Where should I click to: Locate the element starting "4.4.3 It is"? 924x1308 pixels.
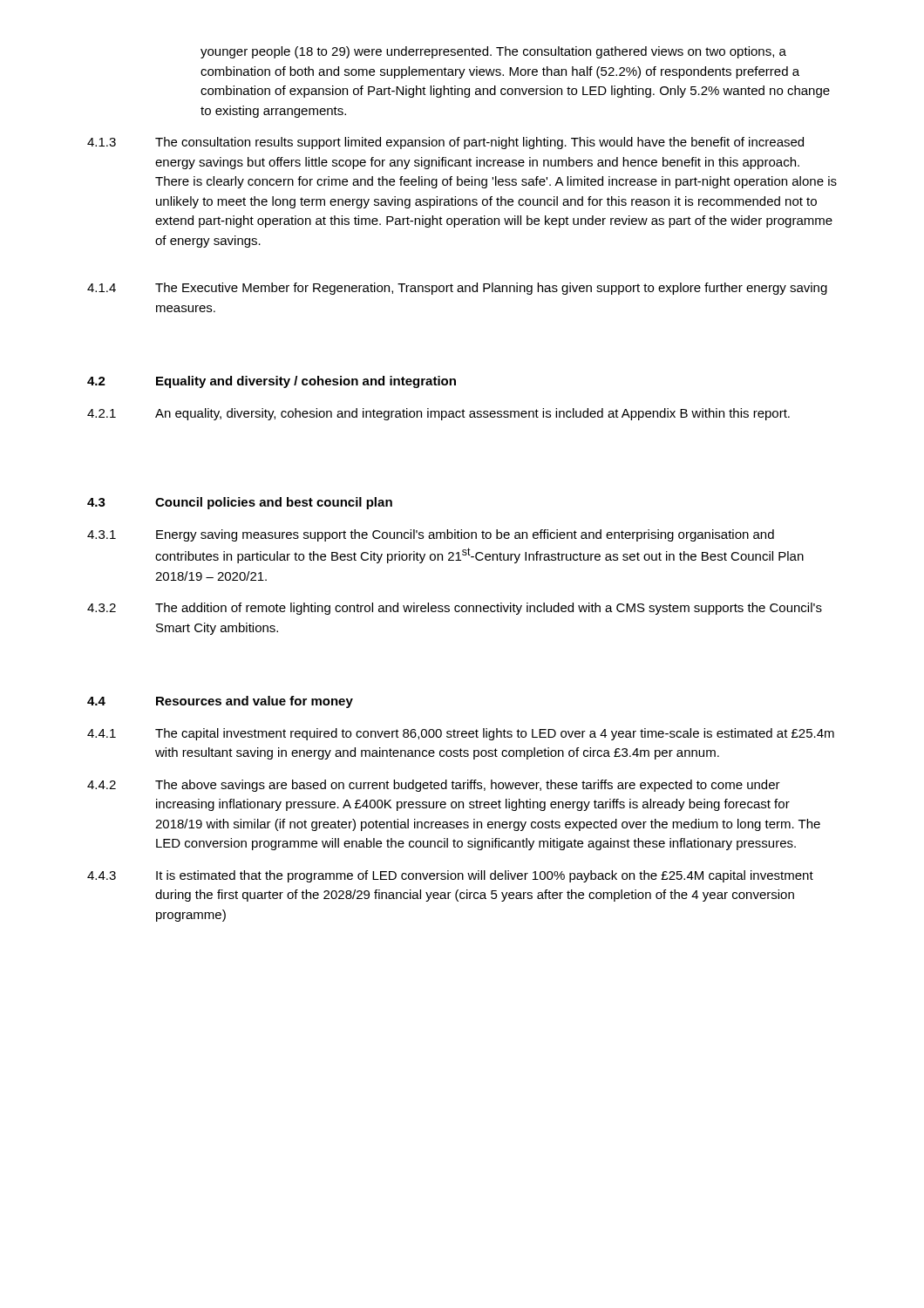point(462,895)
